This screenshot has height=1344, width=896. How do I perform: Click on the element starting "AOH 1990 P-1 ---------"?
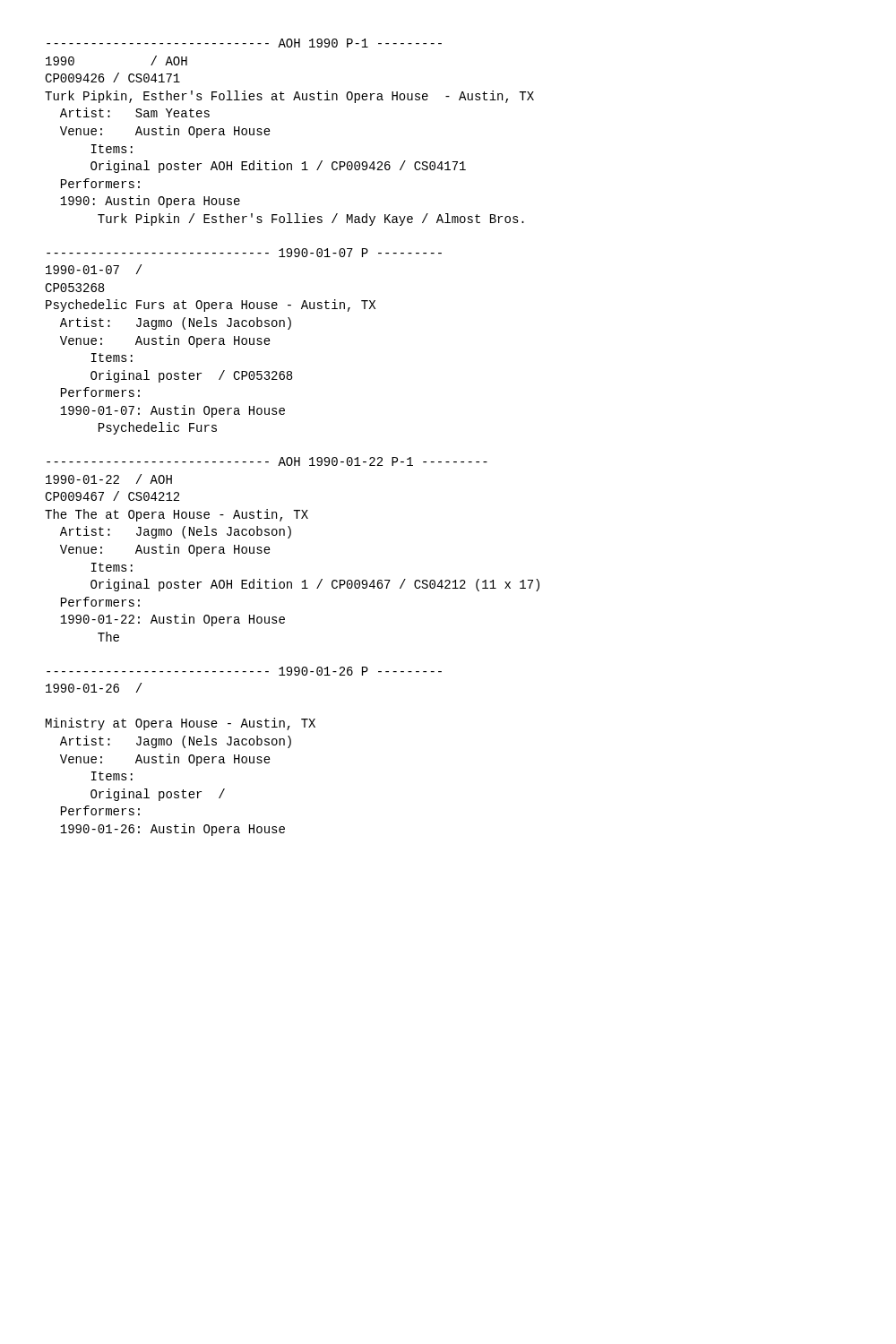pos(244,43)
